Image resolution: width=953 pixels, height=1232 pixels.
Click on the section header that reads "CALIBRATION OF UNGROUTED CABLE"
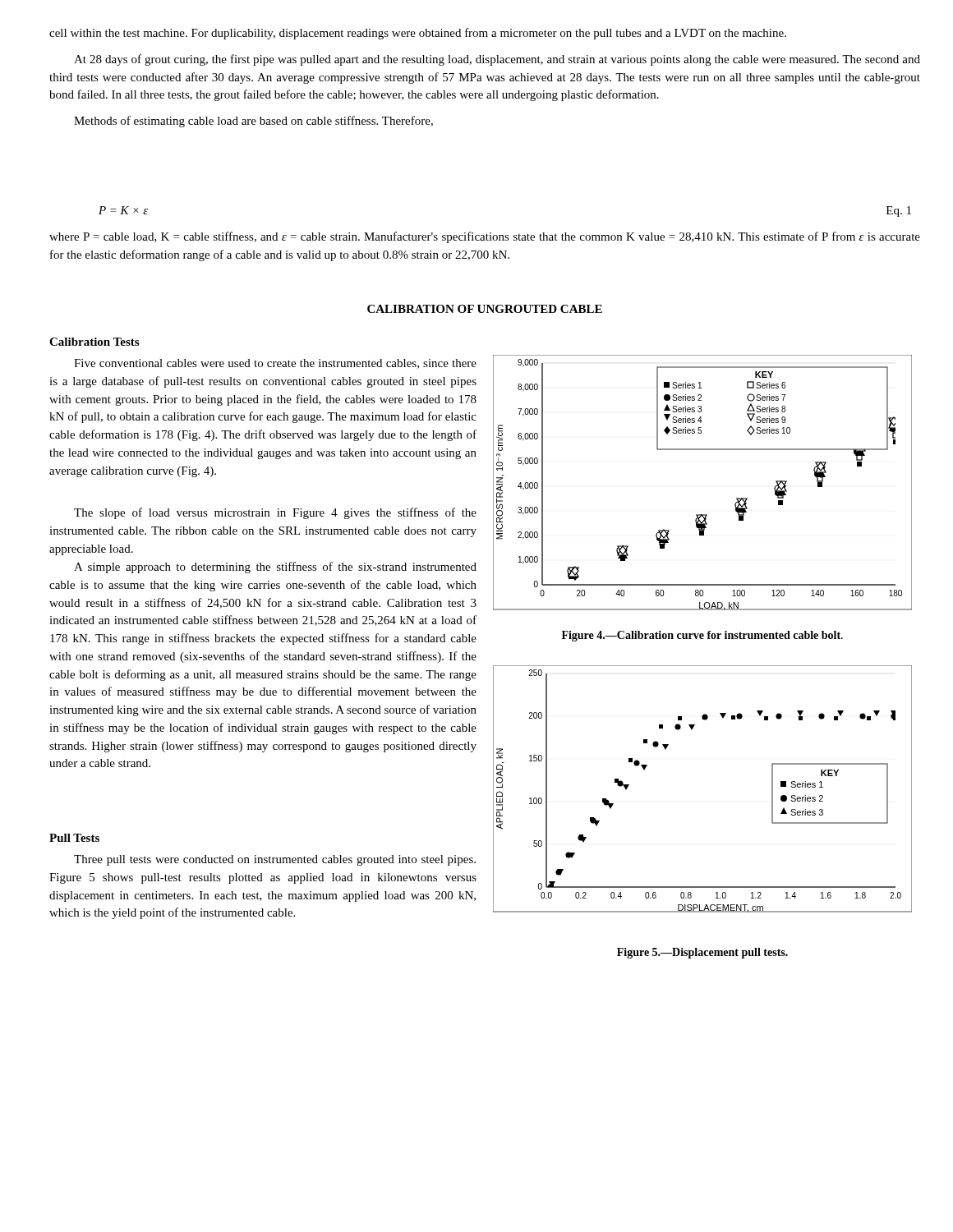point(485,309)
